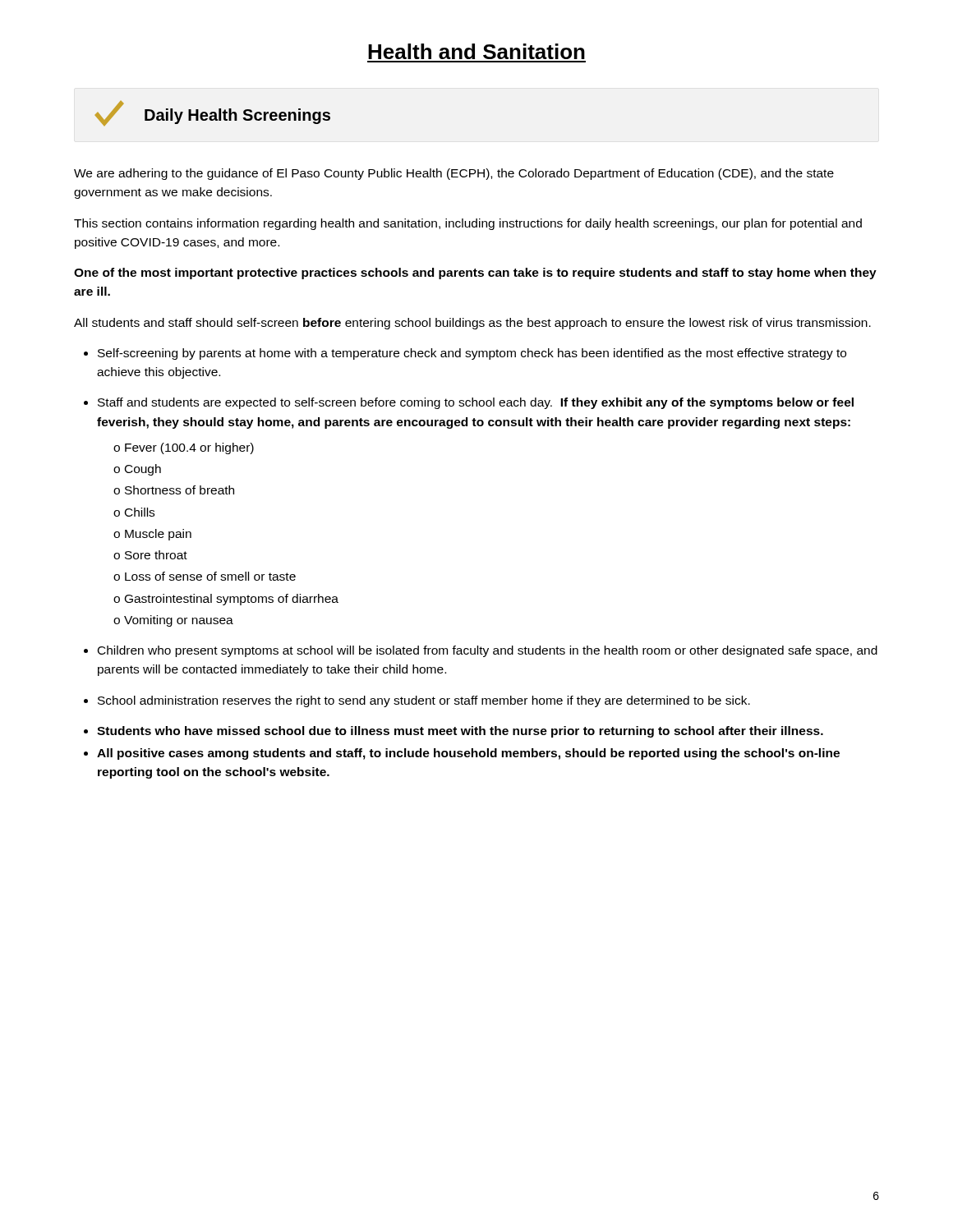Where is the passage that starts "Children who present symptoms"?
953x1232 pixels.
click(487, 660)
